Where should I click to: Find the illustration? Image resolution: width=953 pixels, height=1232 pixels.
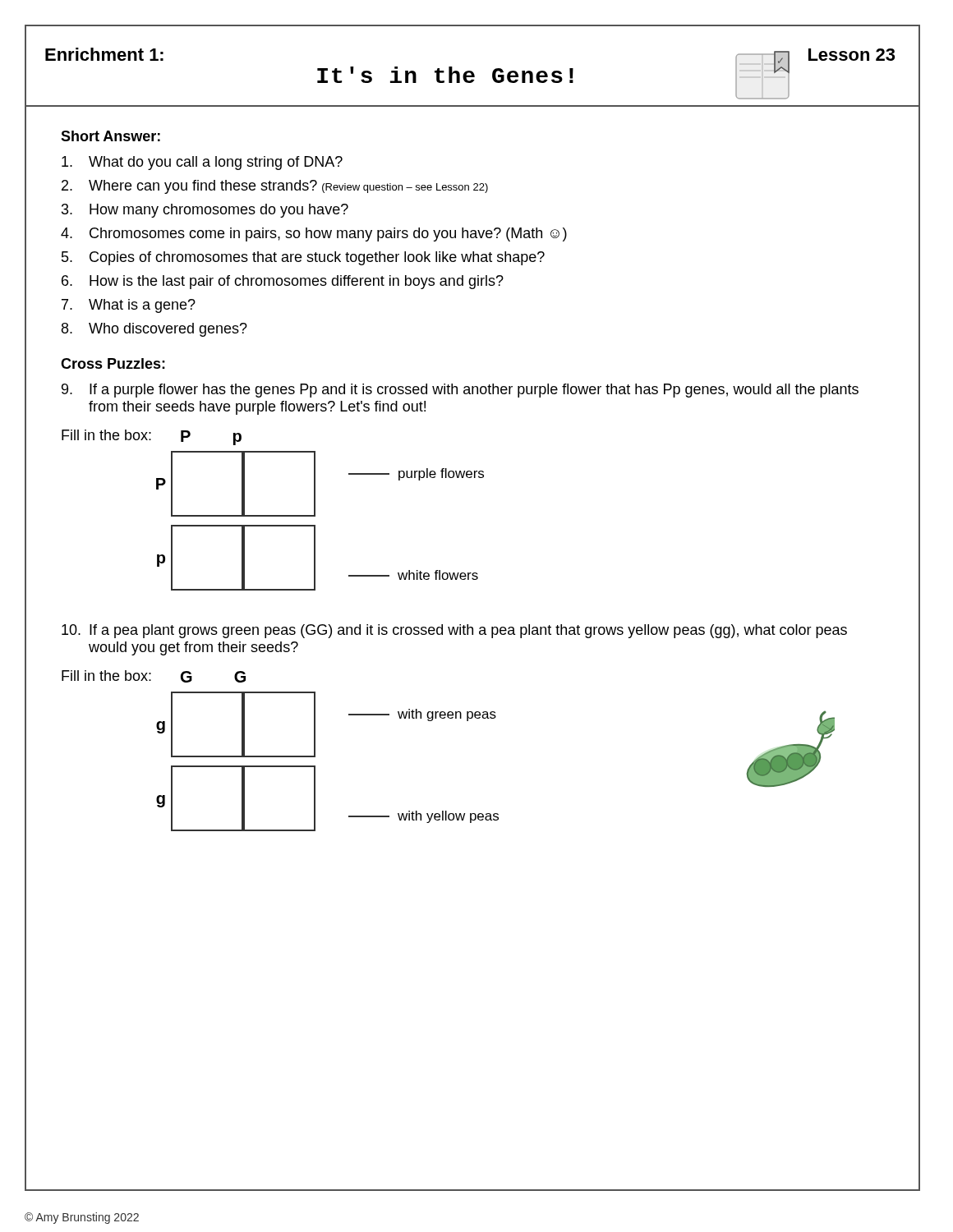coord(763,75)
